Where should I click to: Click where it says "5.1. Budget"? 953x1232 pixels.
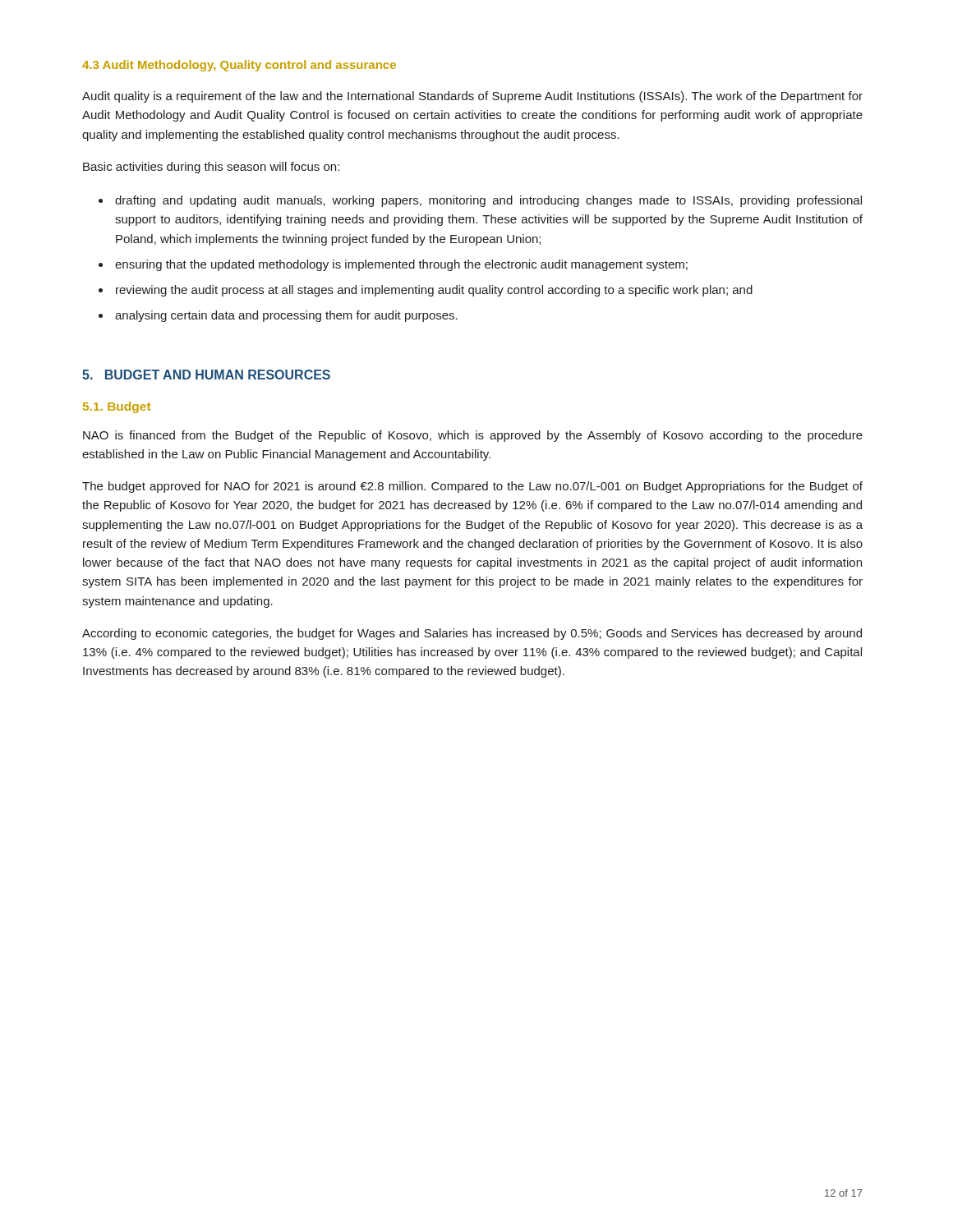pos(116,406)
